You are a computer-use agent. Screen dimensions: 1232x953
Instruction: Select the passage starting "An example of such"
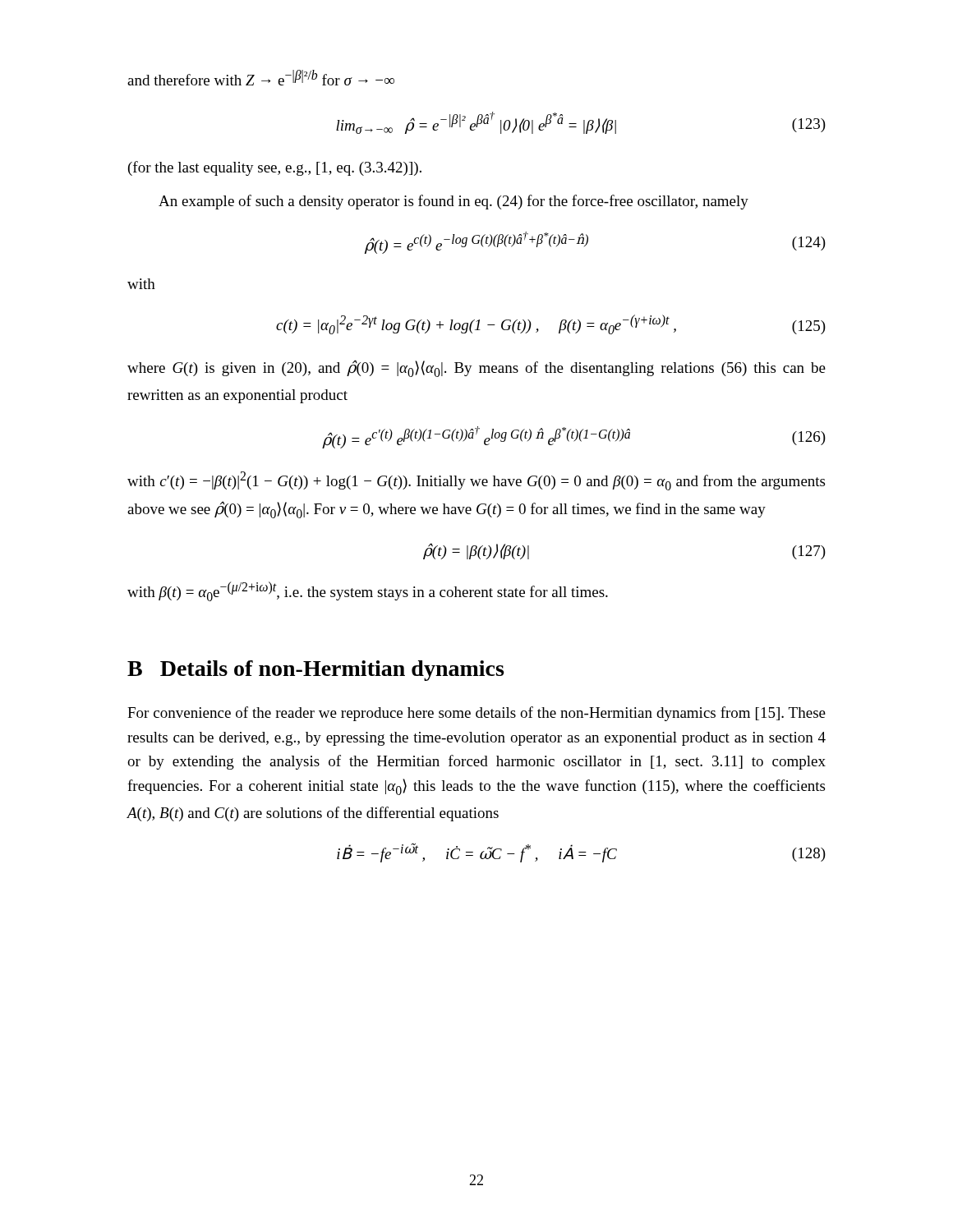pos(453,200)
